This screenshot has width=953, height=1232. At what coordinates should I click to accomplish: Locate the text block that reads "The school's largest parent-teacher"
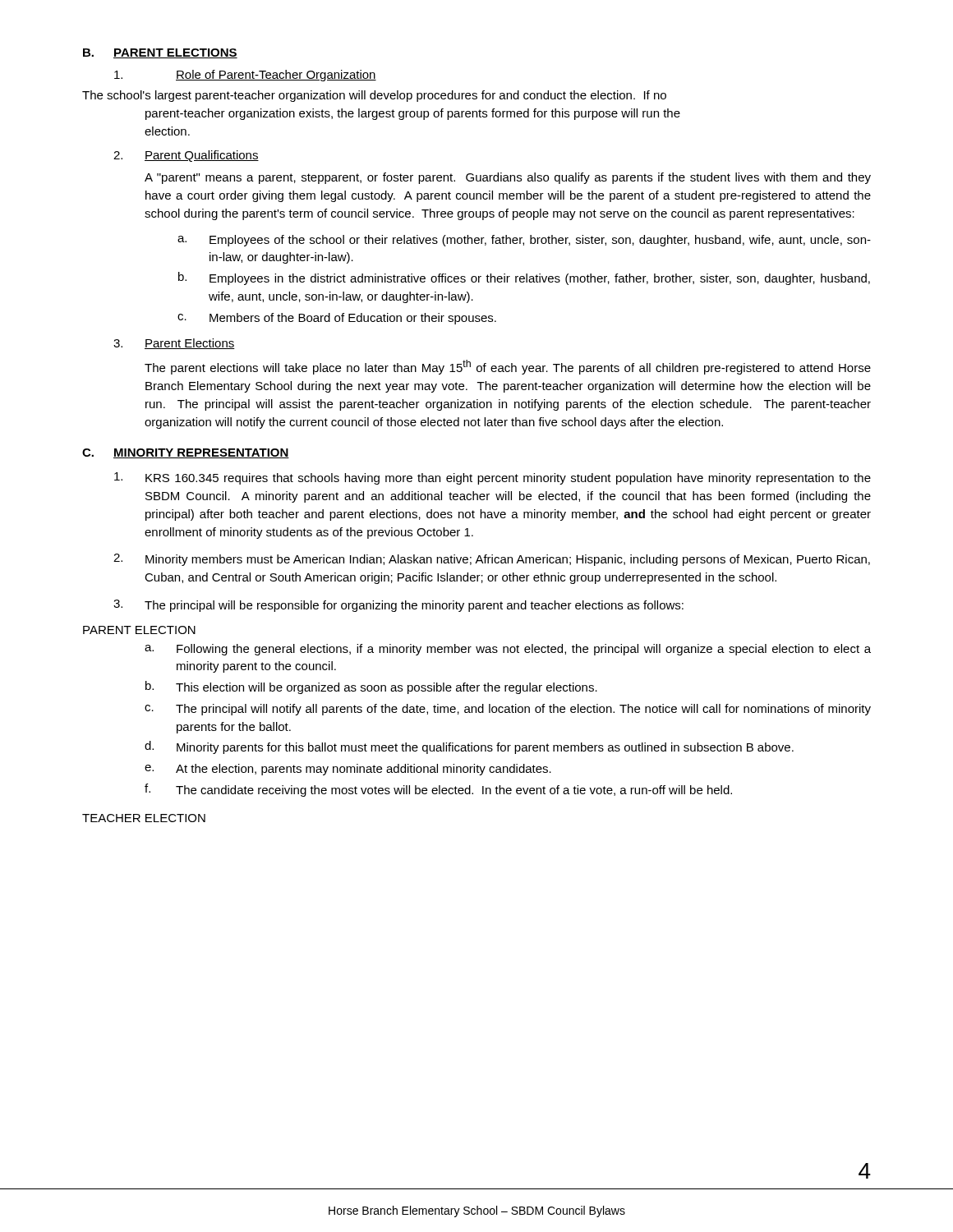tap(476, 114)
